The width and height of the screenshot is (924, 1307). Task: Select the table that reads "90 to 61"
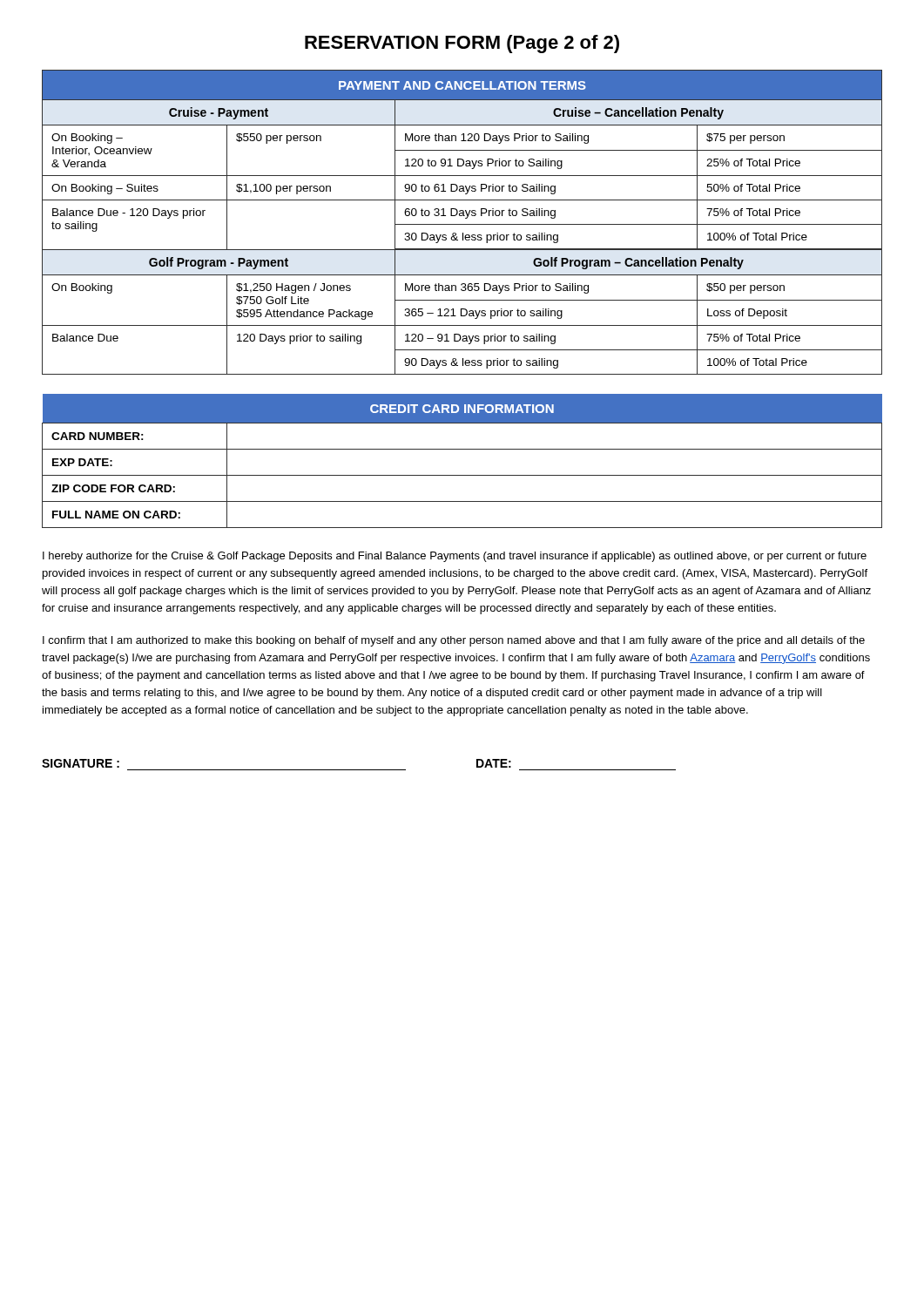pos(462,222)
